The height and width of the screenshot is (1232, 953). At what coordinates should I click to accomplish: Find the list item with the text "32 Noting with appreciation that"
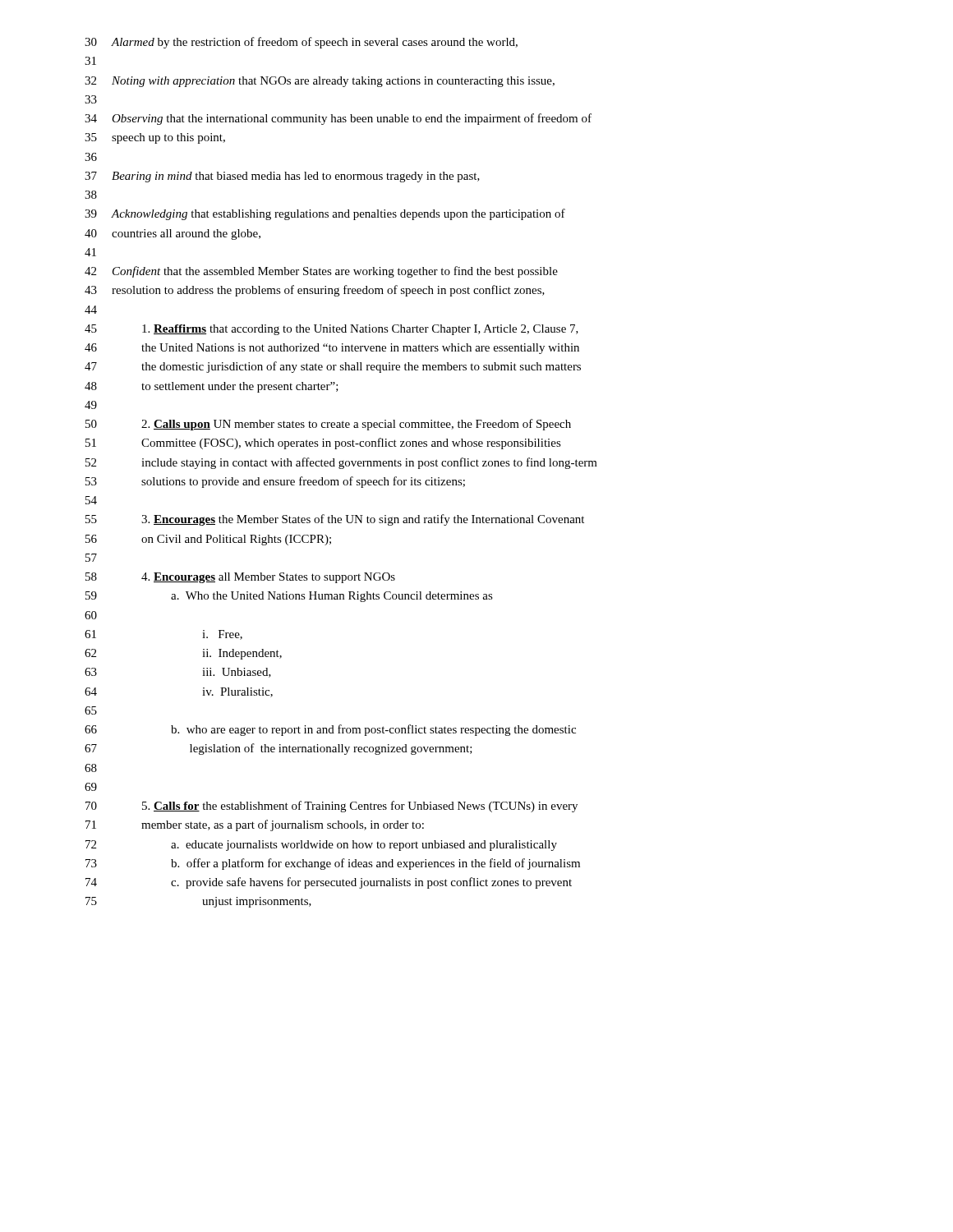coord(476,90)
